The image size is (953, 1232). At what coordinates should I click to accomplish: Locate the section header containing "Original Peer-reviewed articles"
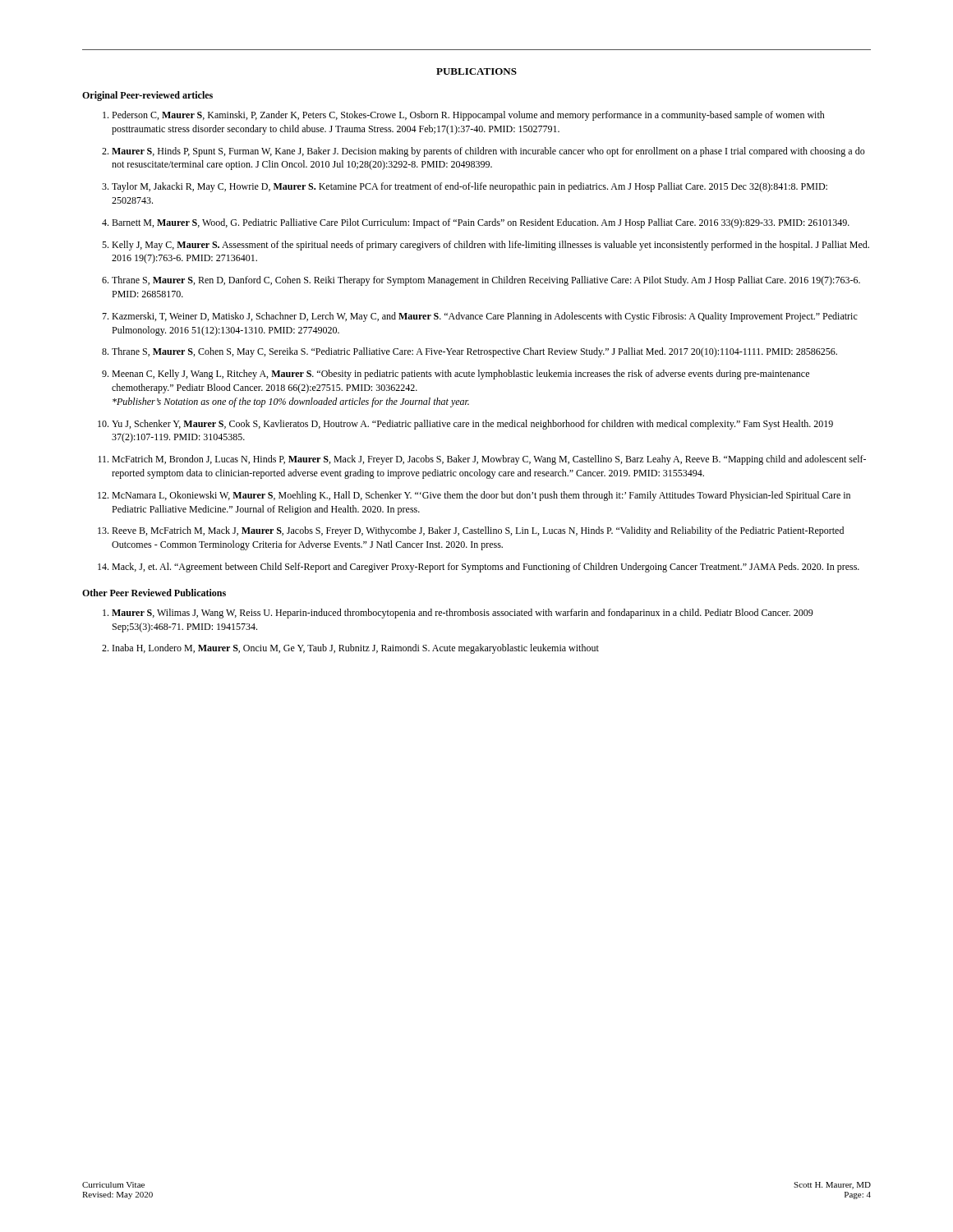tap(148, 95)
